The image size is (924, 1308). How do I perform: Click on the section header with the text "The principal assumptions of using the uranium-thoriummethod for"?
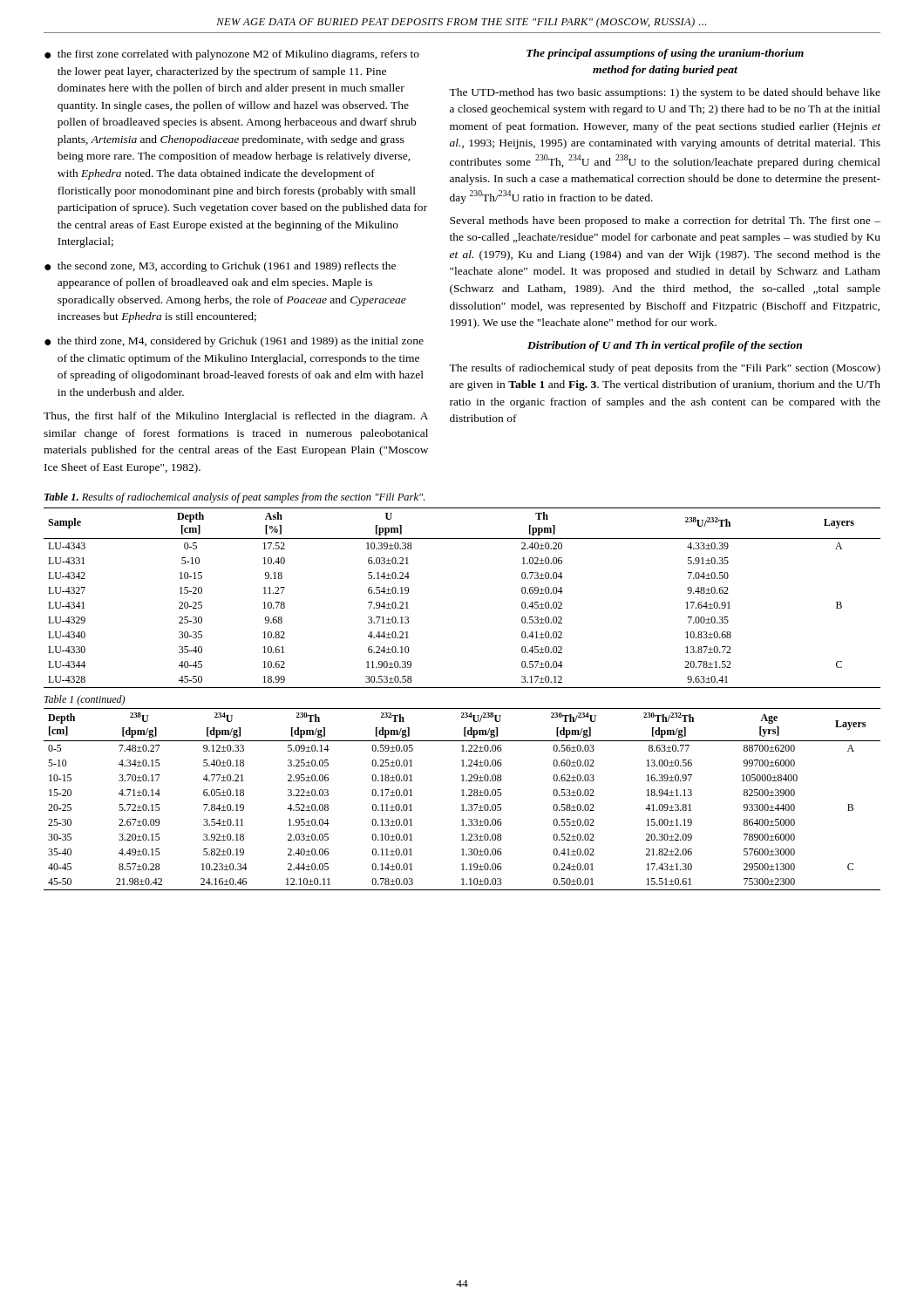[x=665, y=61]
